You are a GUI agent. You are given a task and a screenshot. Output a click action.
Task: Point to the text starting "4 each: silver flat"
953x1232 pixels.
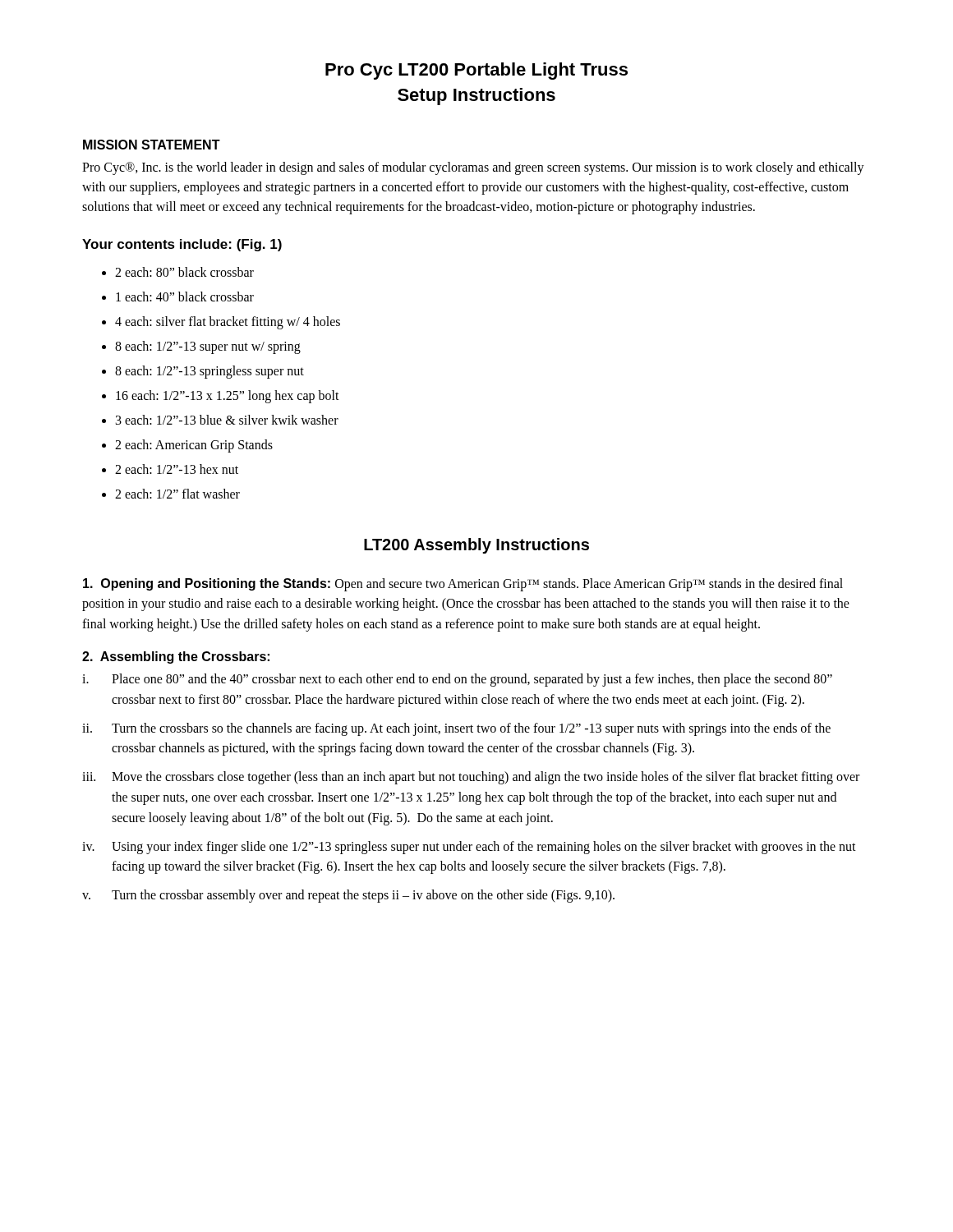coord(228,321)
